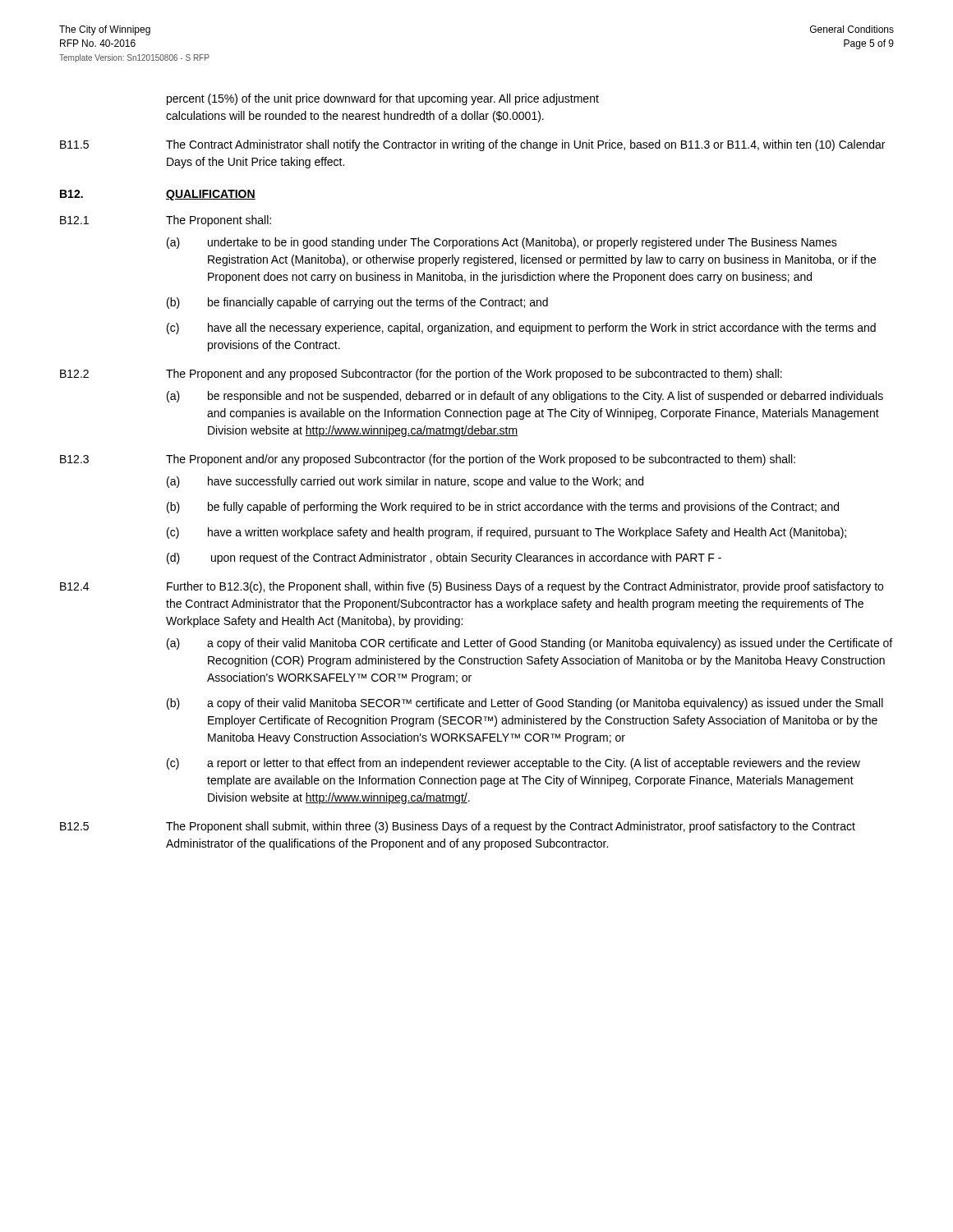
Task: Select the region starting "B12.5 The Proponent"
Action: 476,835
